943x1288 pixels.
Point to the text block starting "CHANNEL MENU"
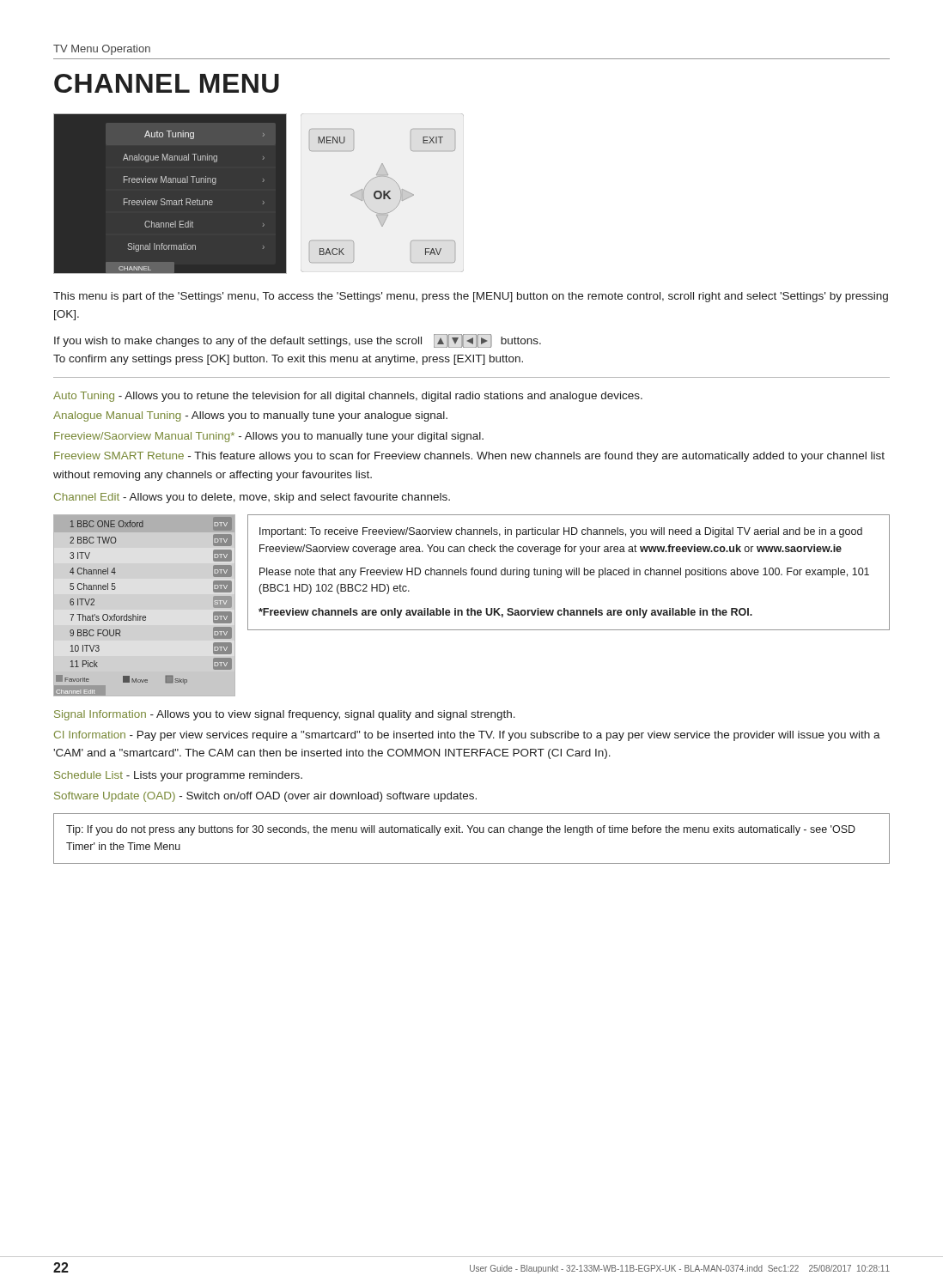(167, 83)
